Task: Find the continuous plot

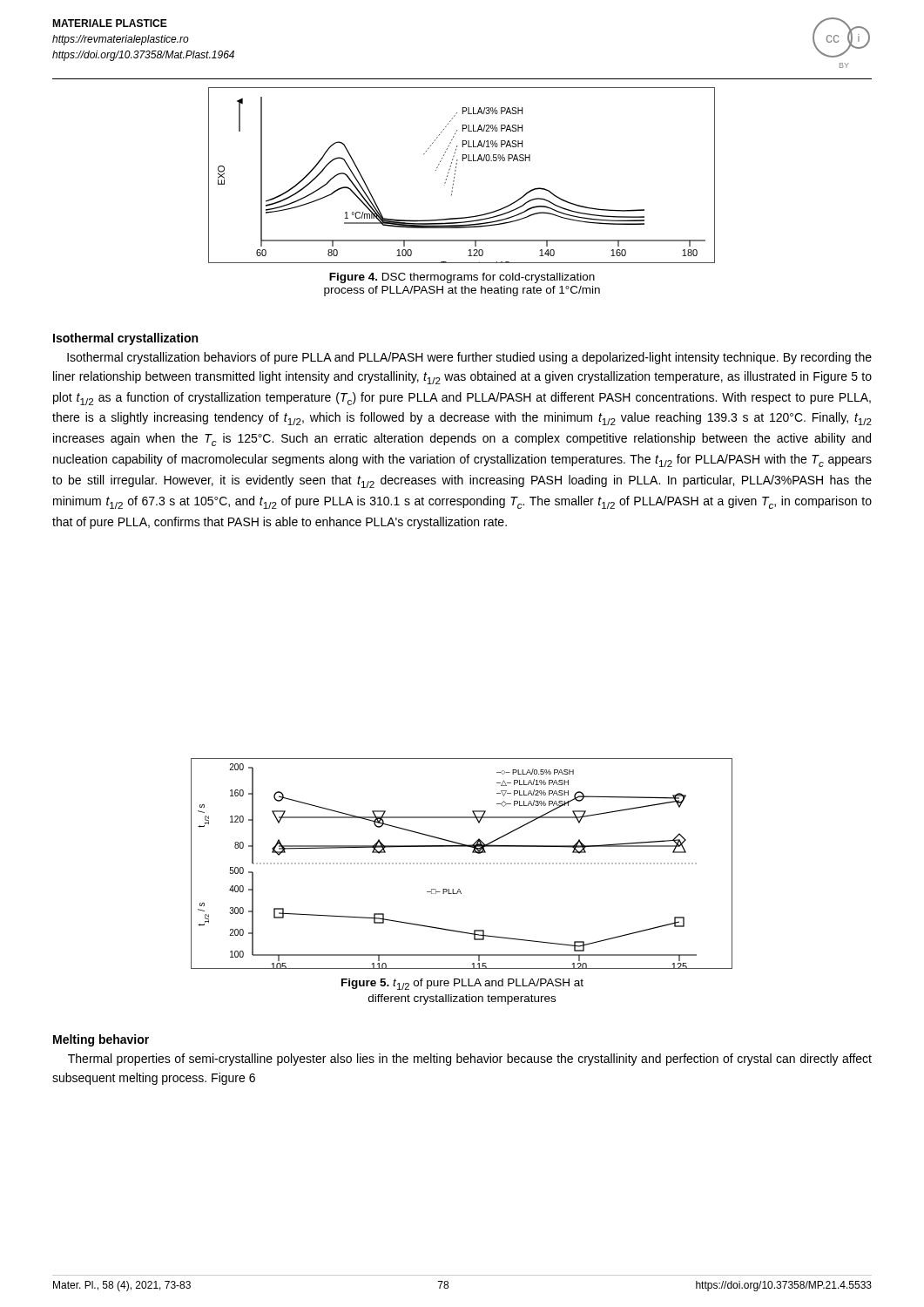Action: 462,176
